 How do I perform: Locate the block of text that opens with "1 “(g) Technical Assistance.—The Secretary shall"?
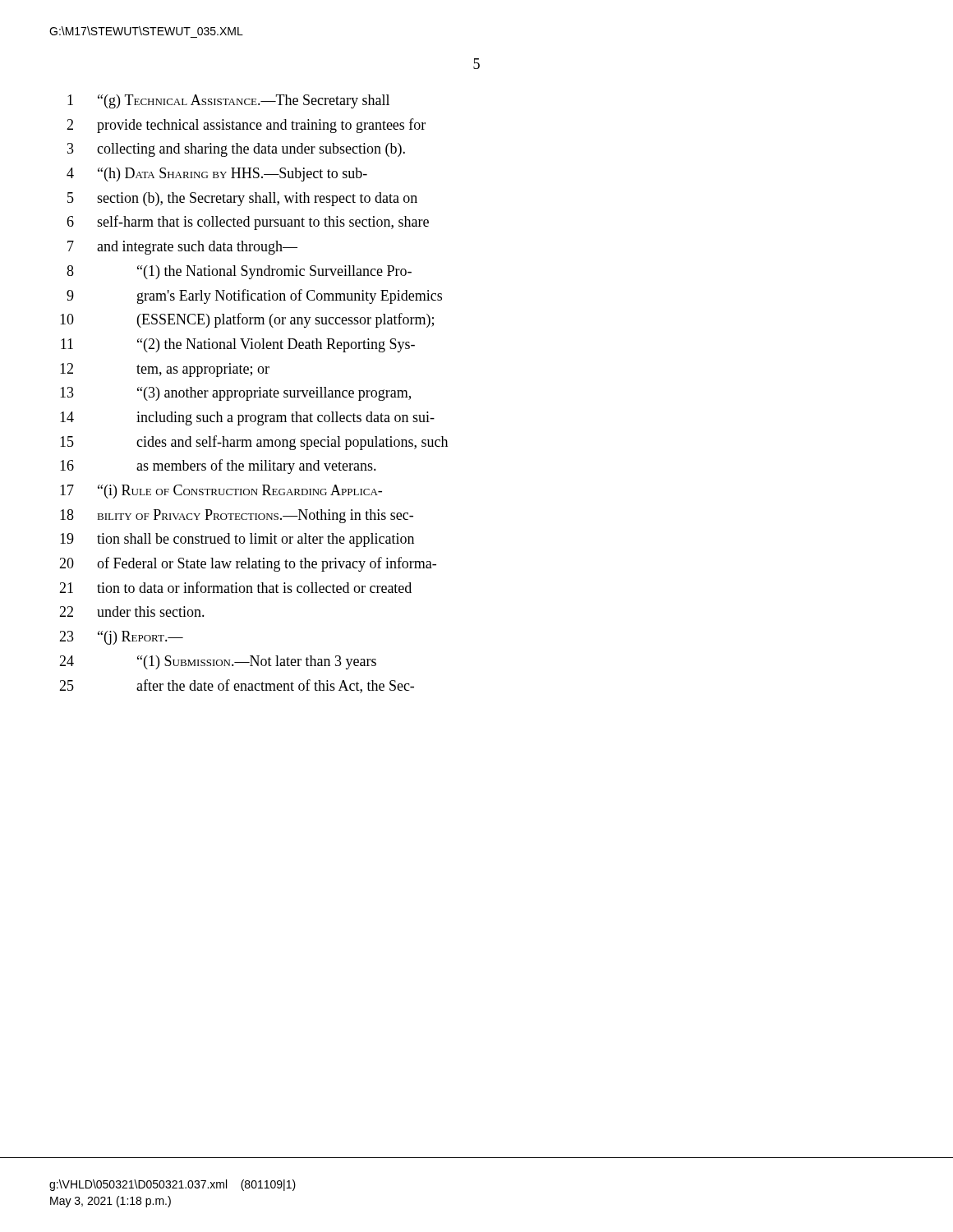[228, 101]
